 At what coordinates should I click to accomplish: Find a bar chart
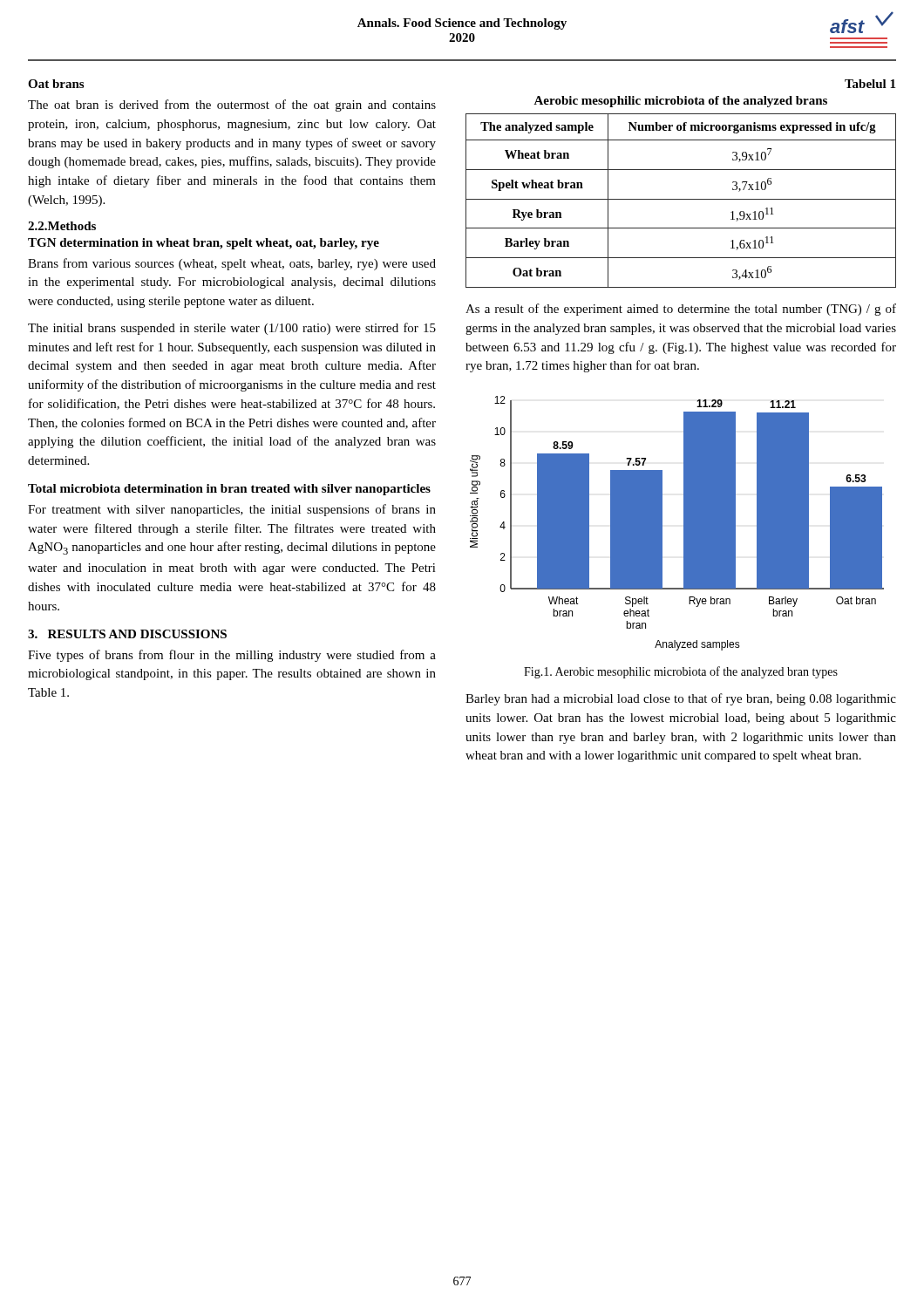coord(681,525)
